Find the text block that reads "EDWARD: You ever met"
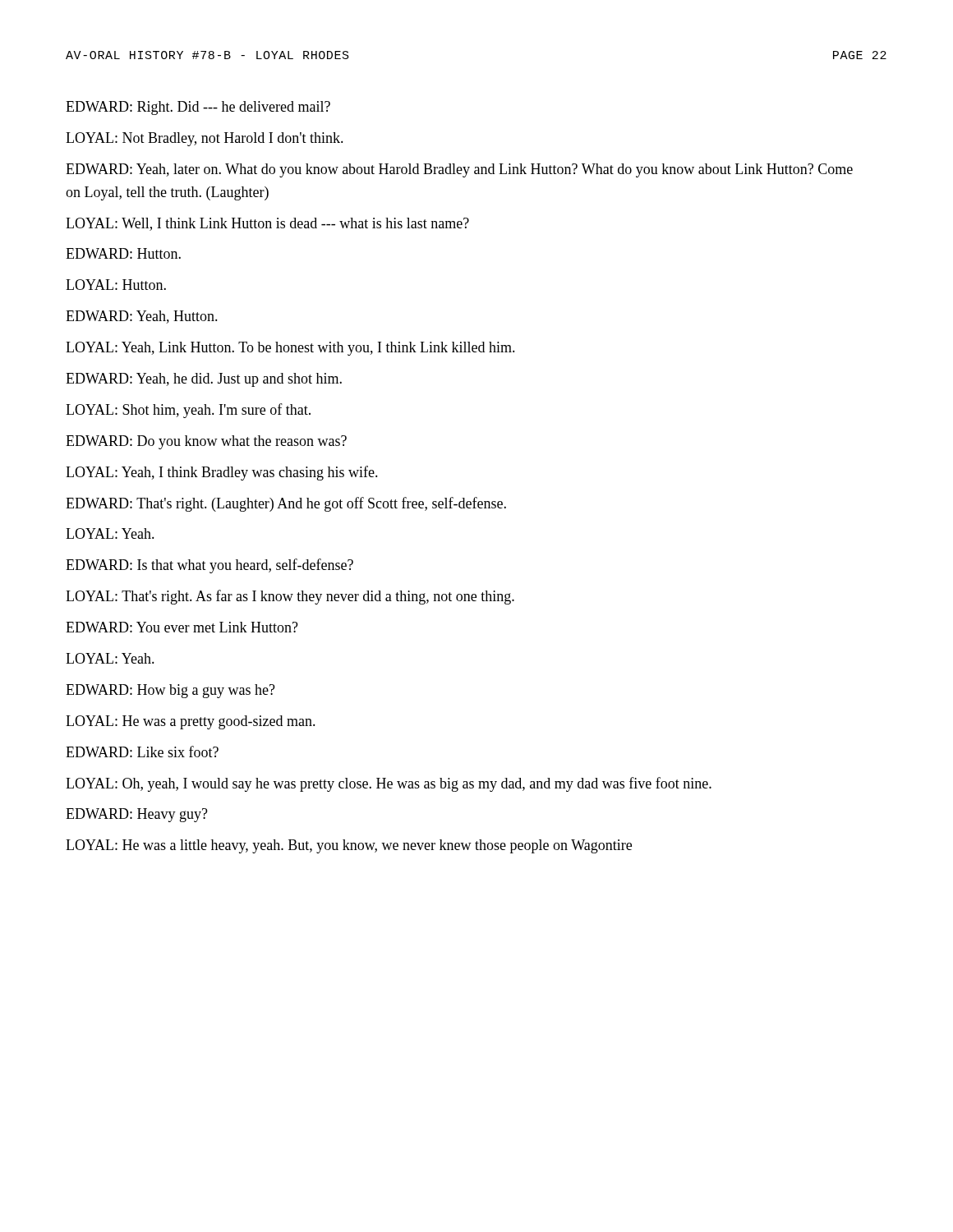The width and height of the screenshot is (953, 1232). tap(182, 628)
